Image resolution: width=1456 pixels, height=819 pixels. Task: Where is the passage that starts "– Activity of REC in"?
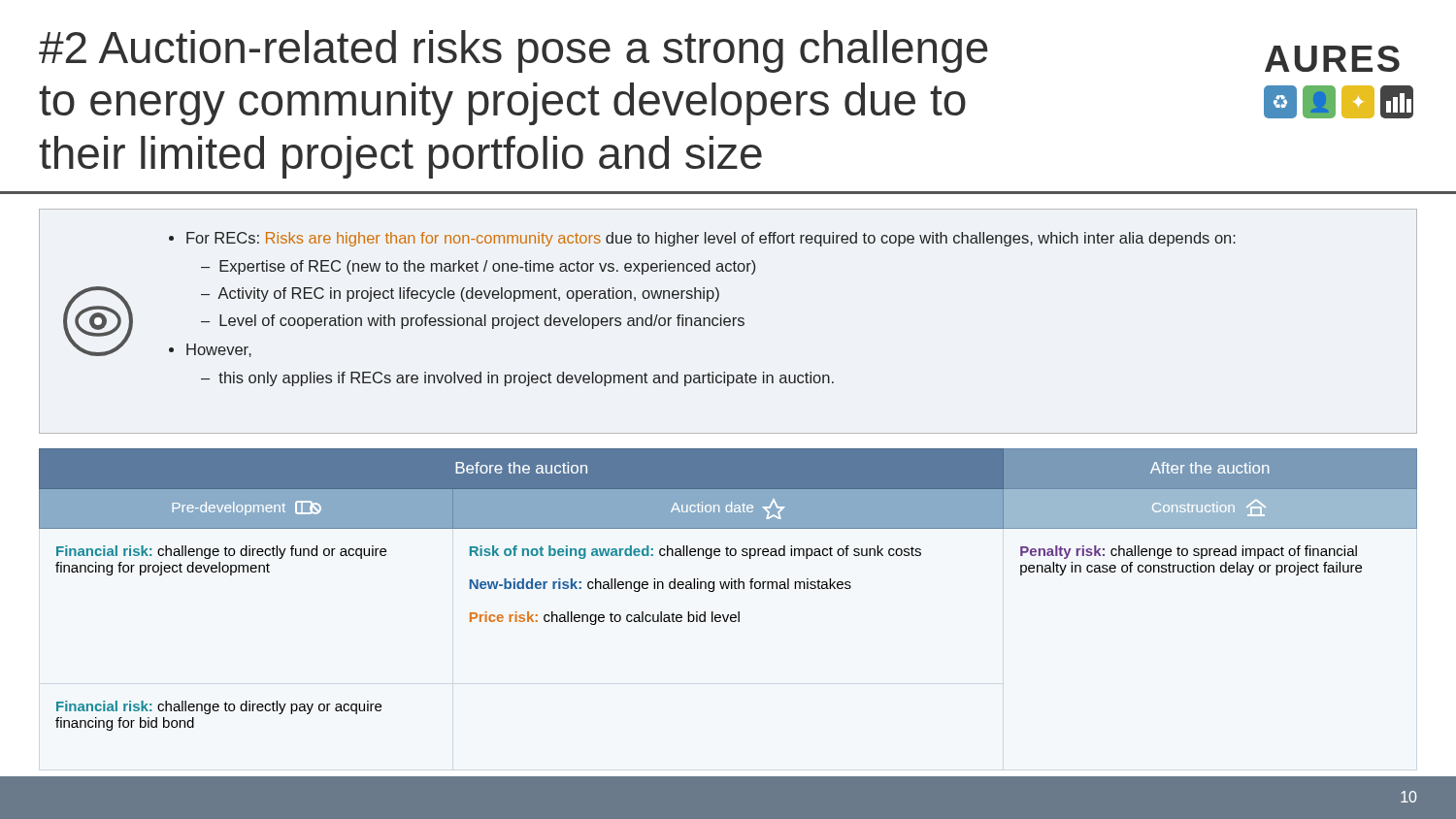click(x=460, y=293)
